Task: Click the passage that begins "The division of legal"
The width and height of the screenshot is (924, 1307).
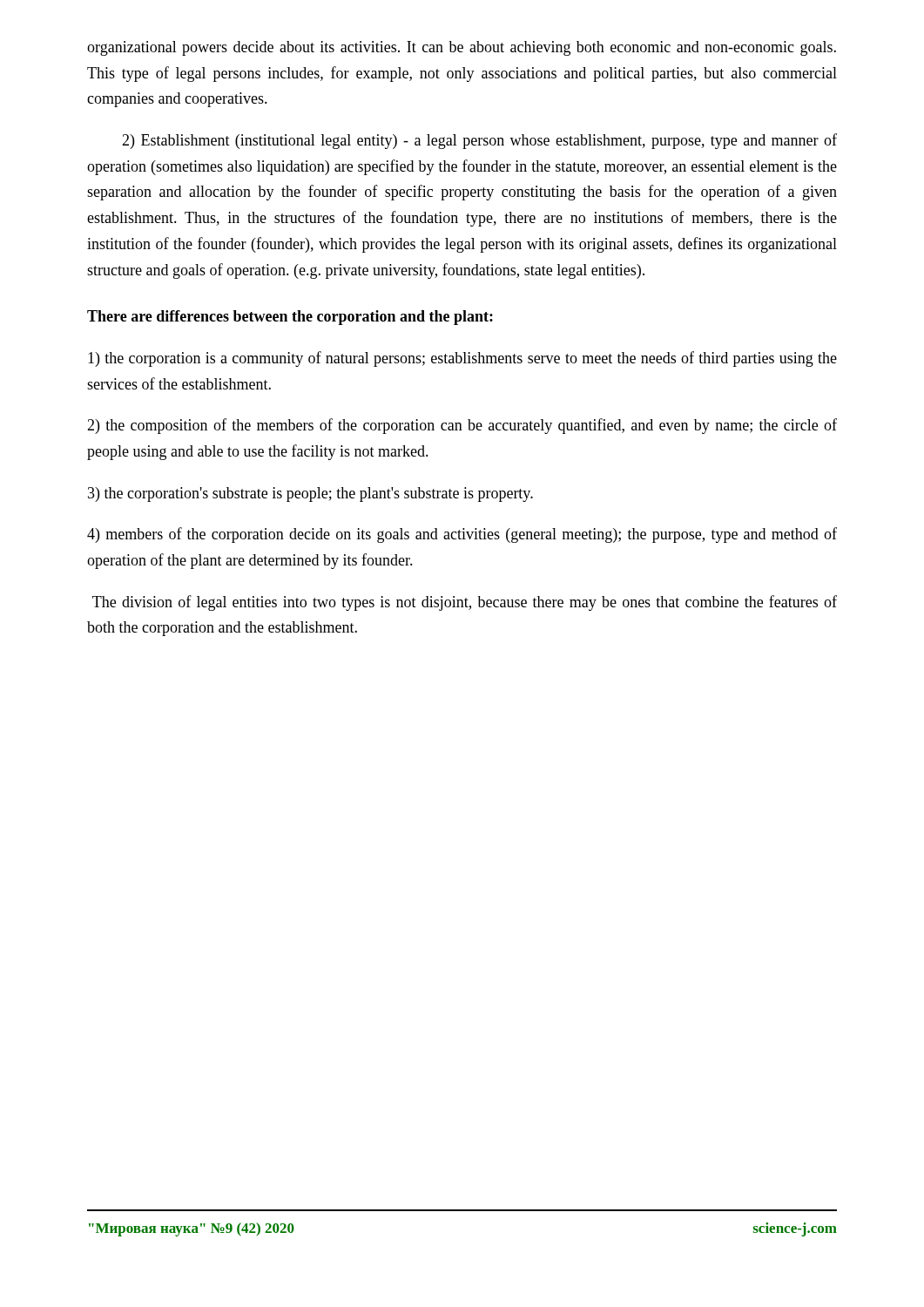Action: 462,615
